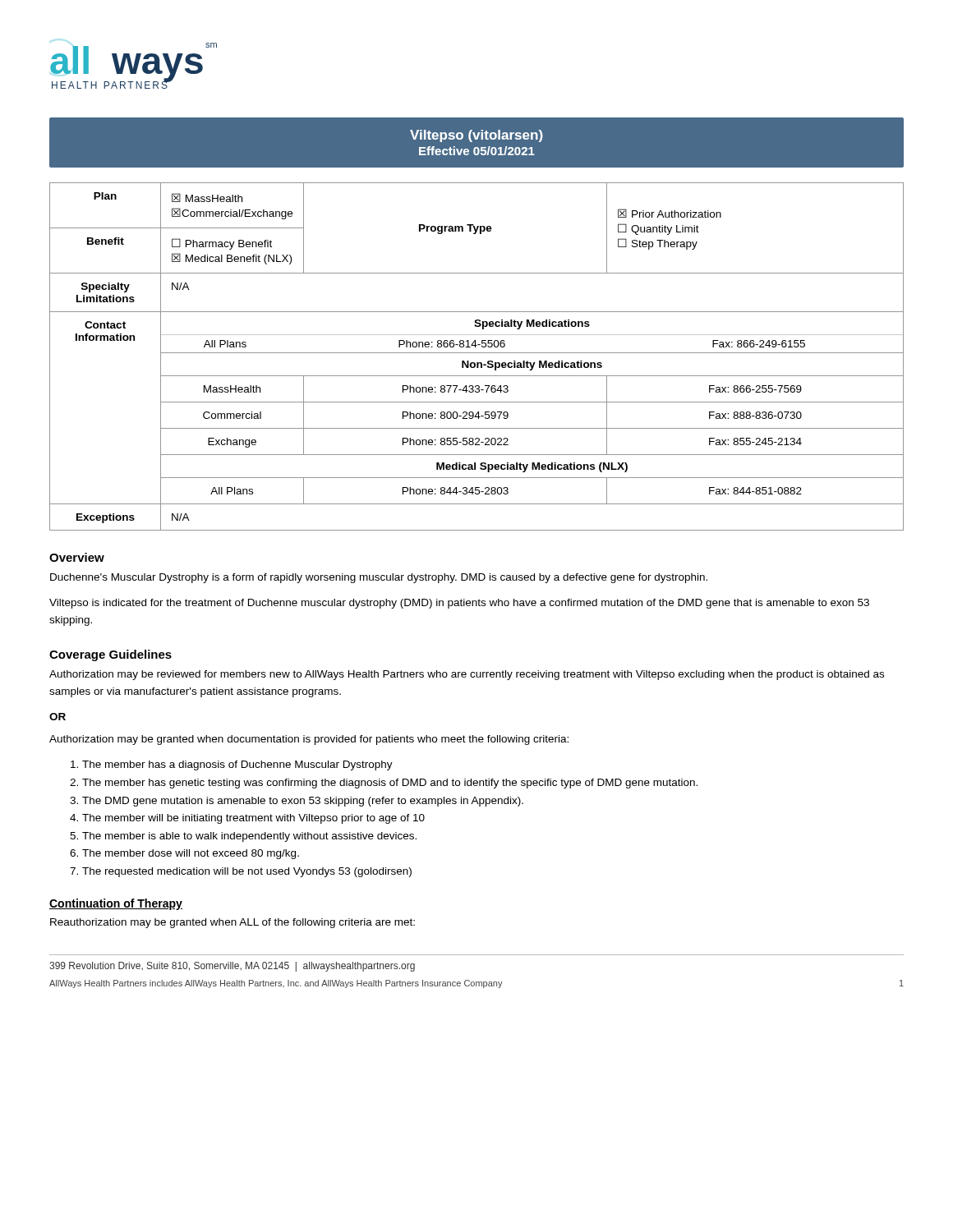Viewport: 953px width, 1232px height.
Task: Locate the list item that reads "The requested medication will be"
Action: 247,871
